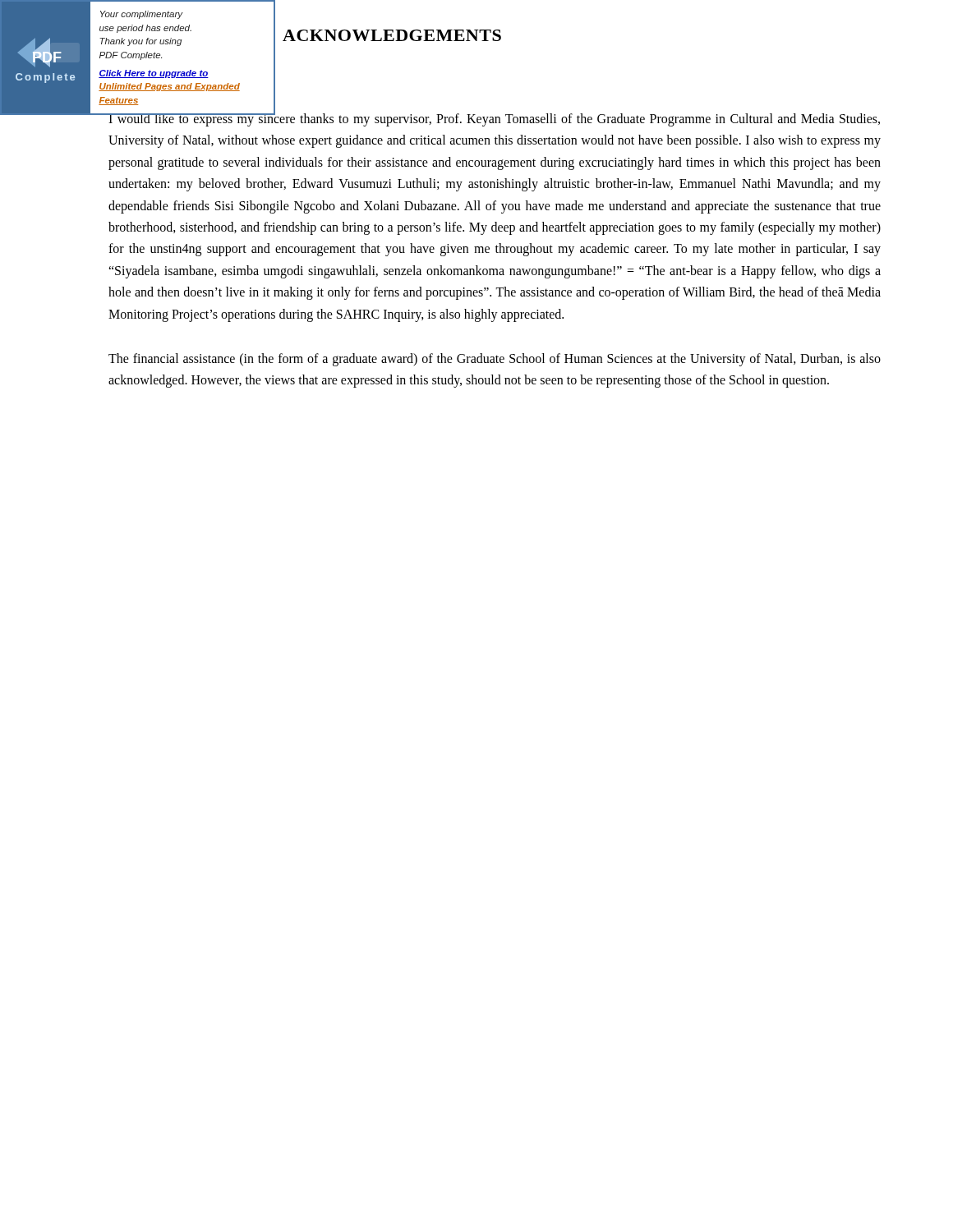Click on the passage starting "I would like to express my sincere thanks"
The height and width of the screenshot is (1232, 953).
[x=495, y=250]
